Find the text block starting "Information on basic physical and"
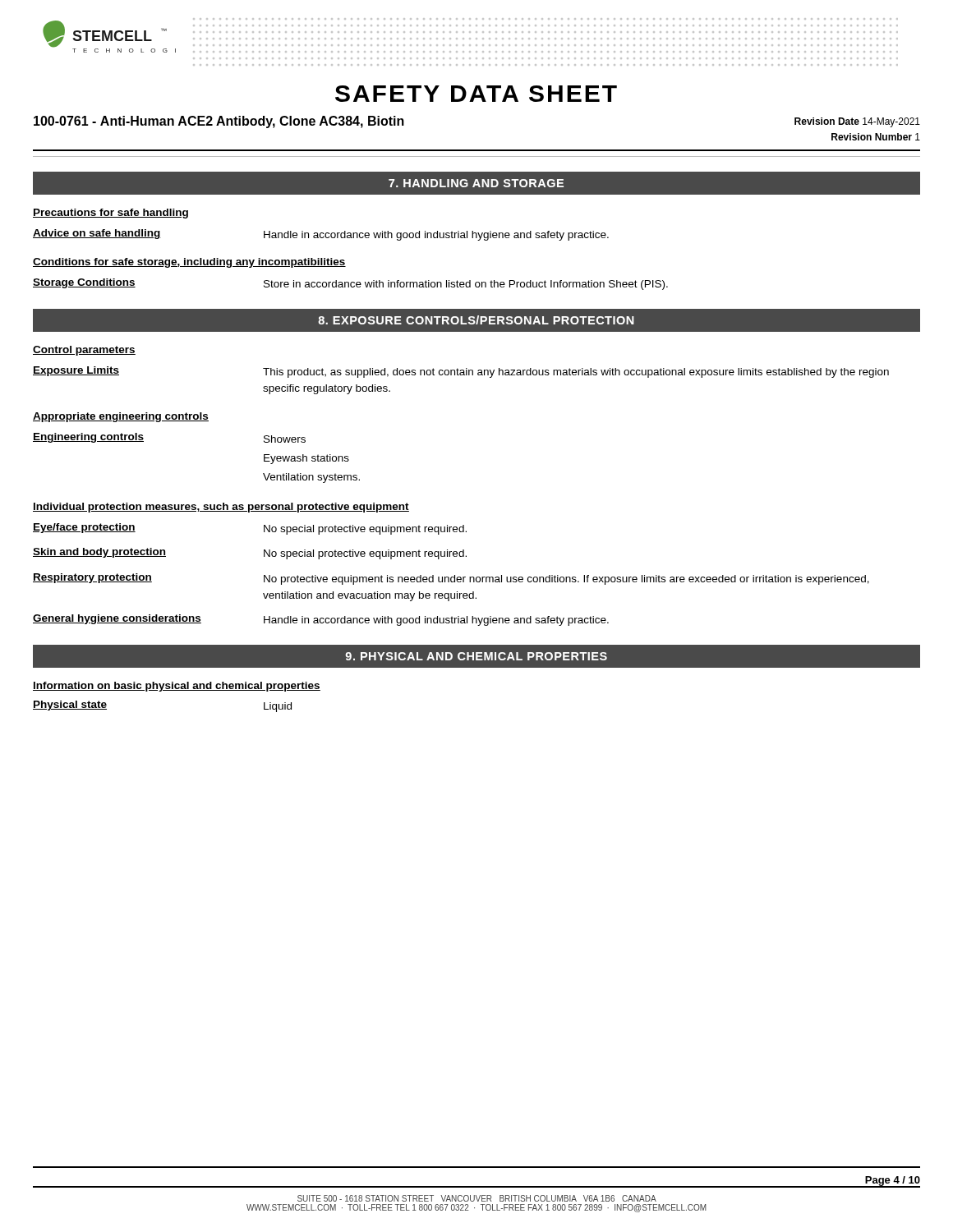 pos(176,686)
